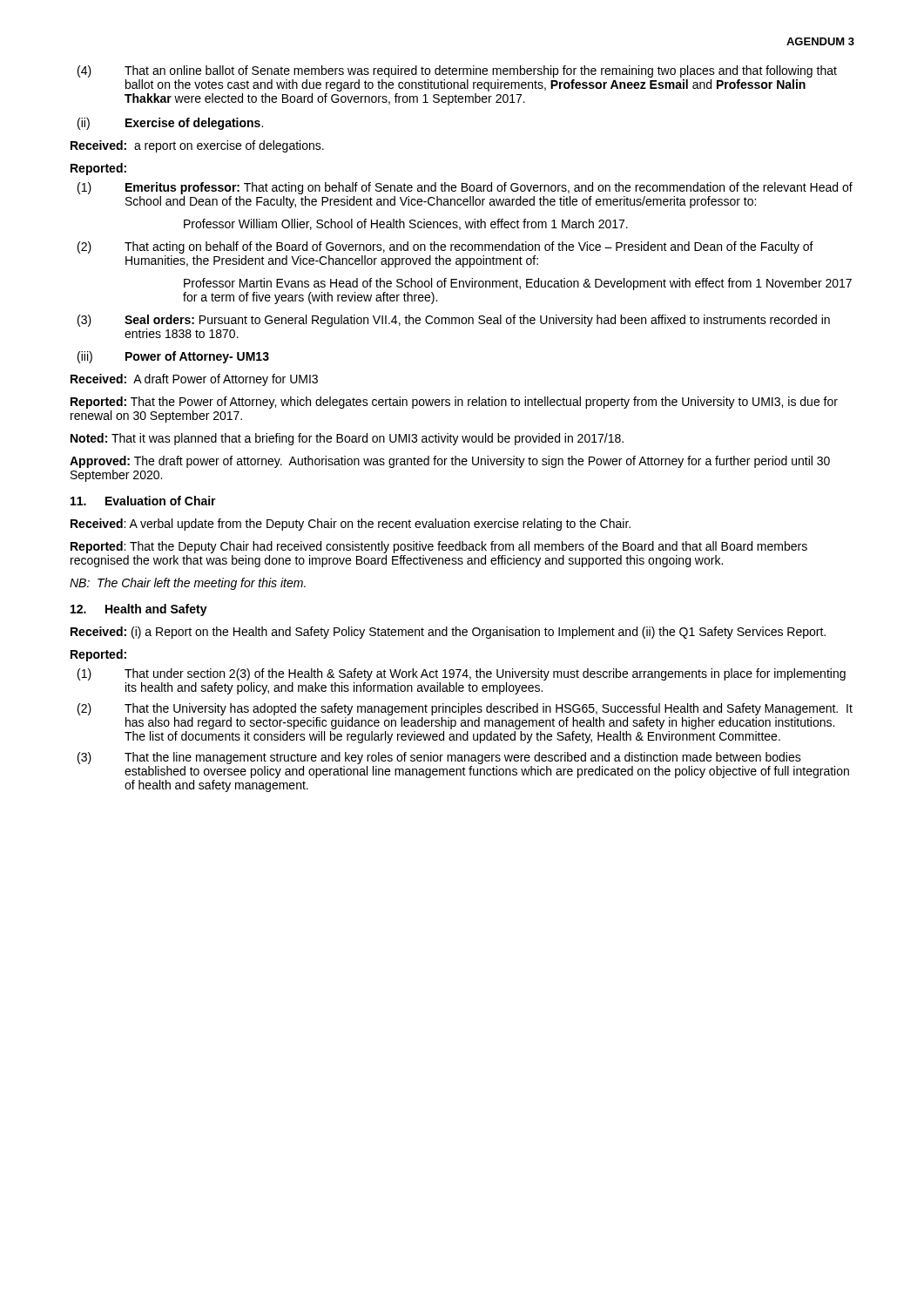Select the section header containing "12. Health and Safety"

click(x=139, y=610)
